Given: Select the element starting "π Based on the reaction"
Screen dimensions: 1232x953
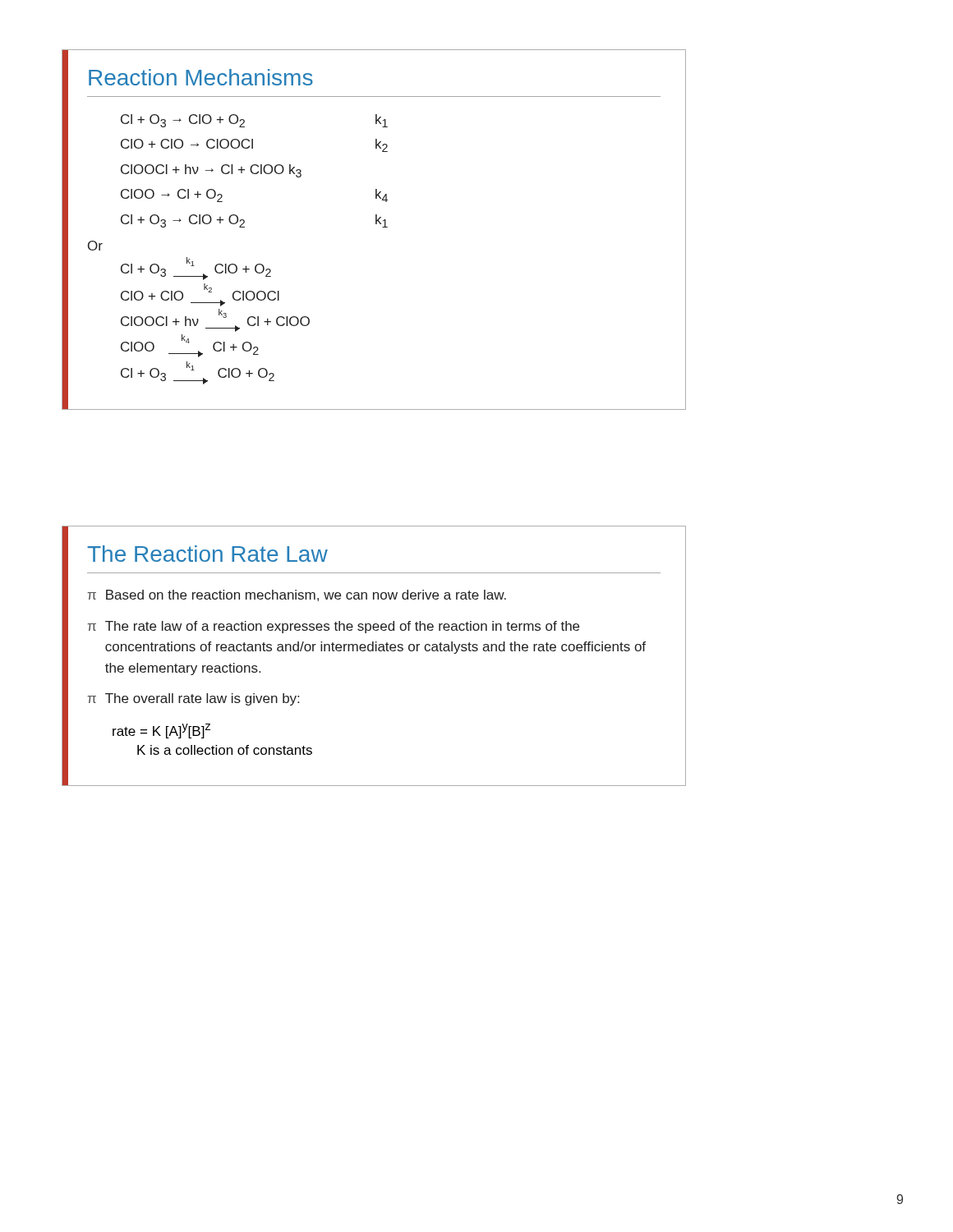Looking at the screenshot, I should click(x=297, y=595).
